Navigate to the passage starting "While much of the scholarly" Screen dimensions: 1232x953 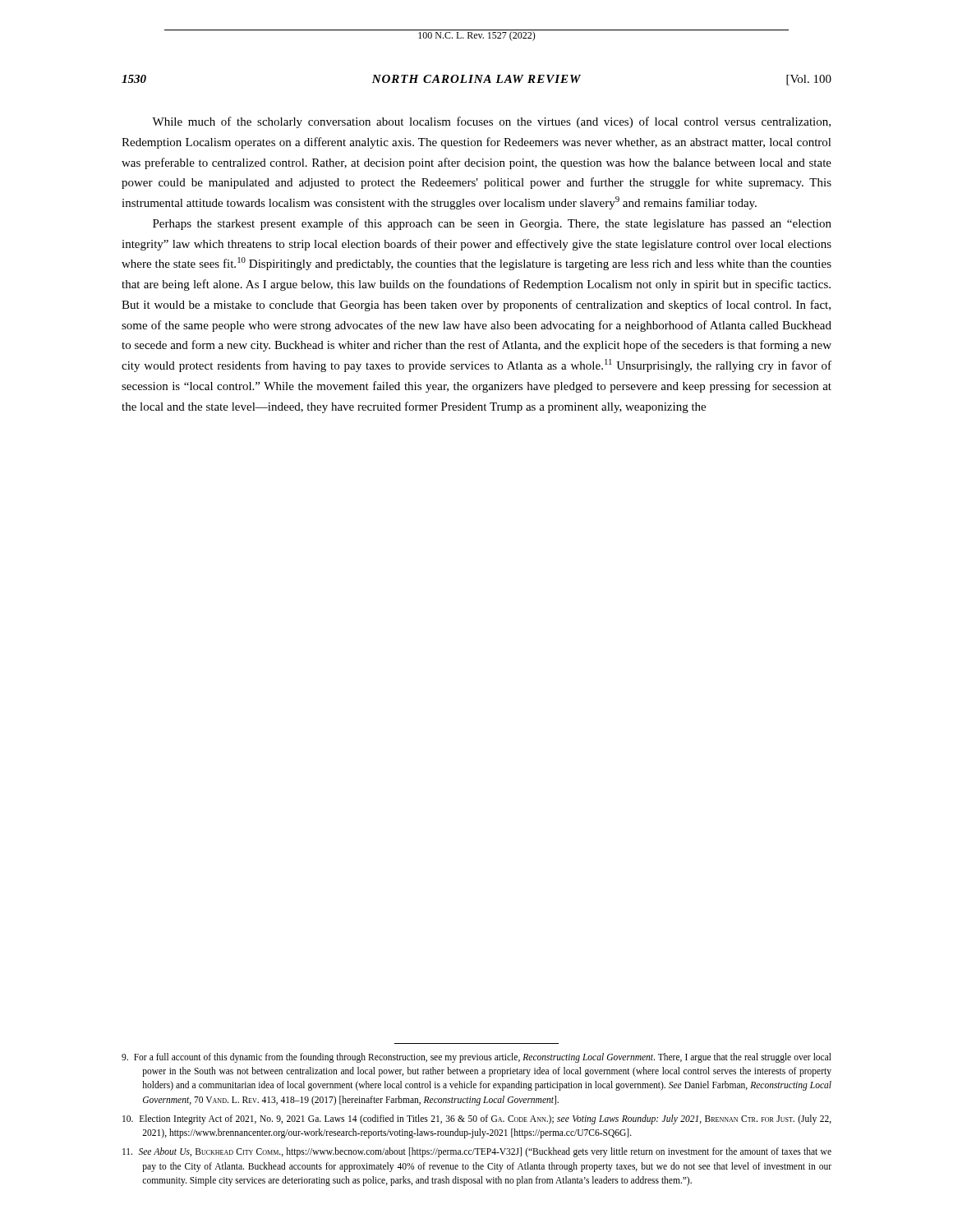[476, 264]
